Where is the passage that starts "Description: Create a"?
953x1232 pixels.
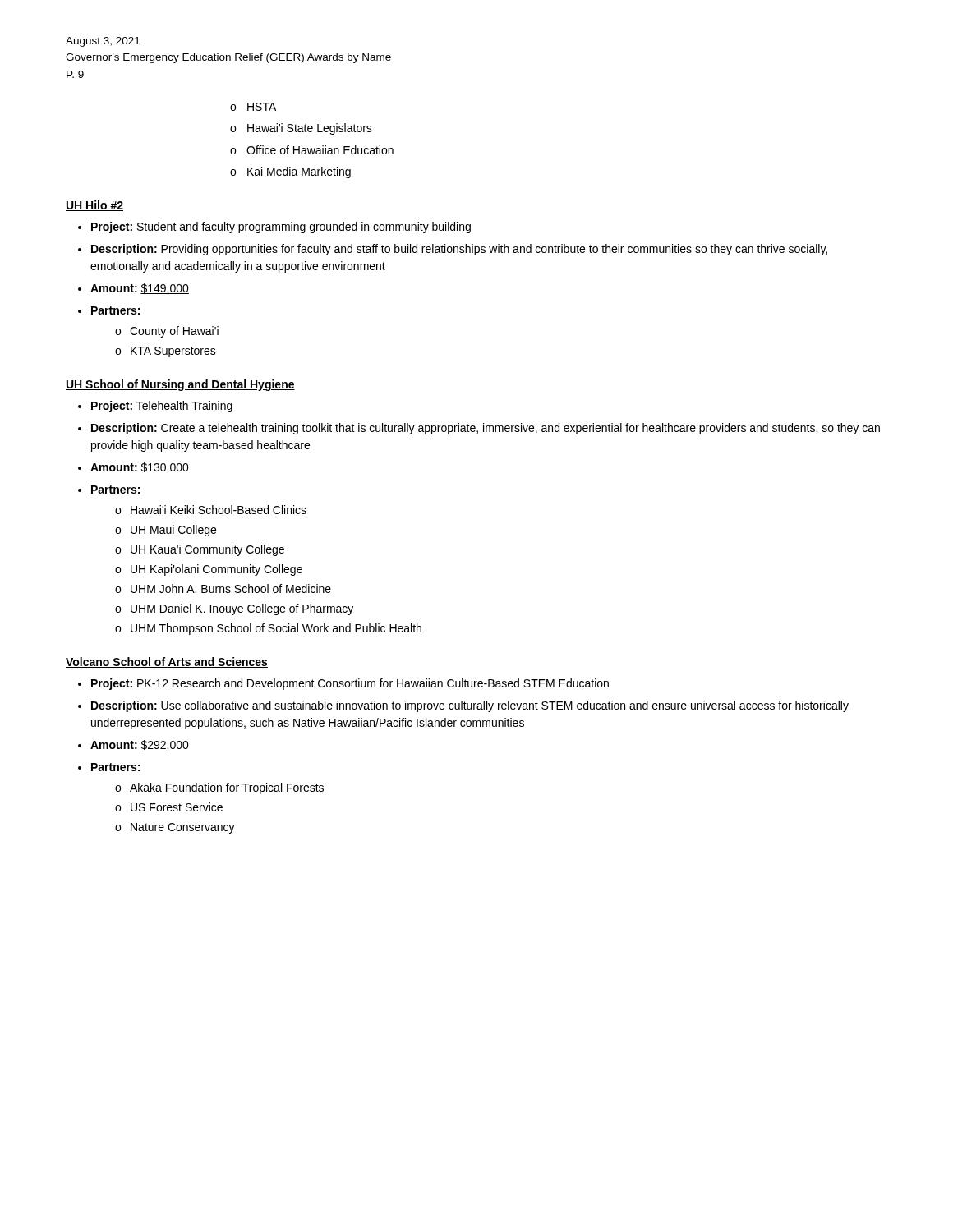485,437
